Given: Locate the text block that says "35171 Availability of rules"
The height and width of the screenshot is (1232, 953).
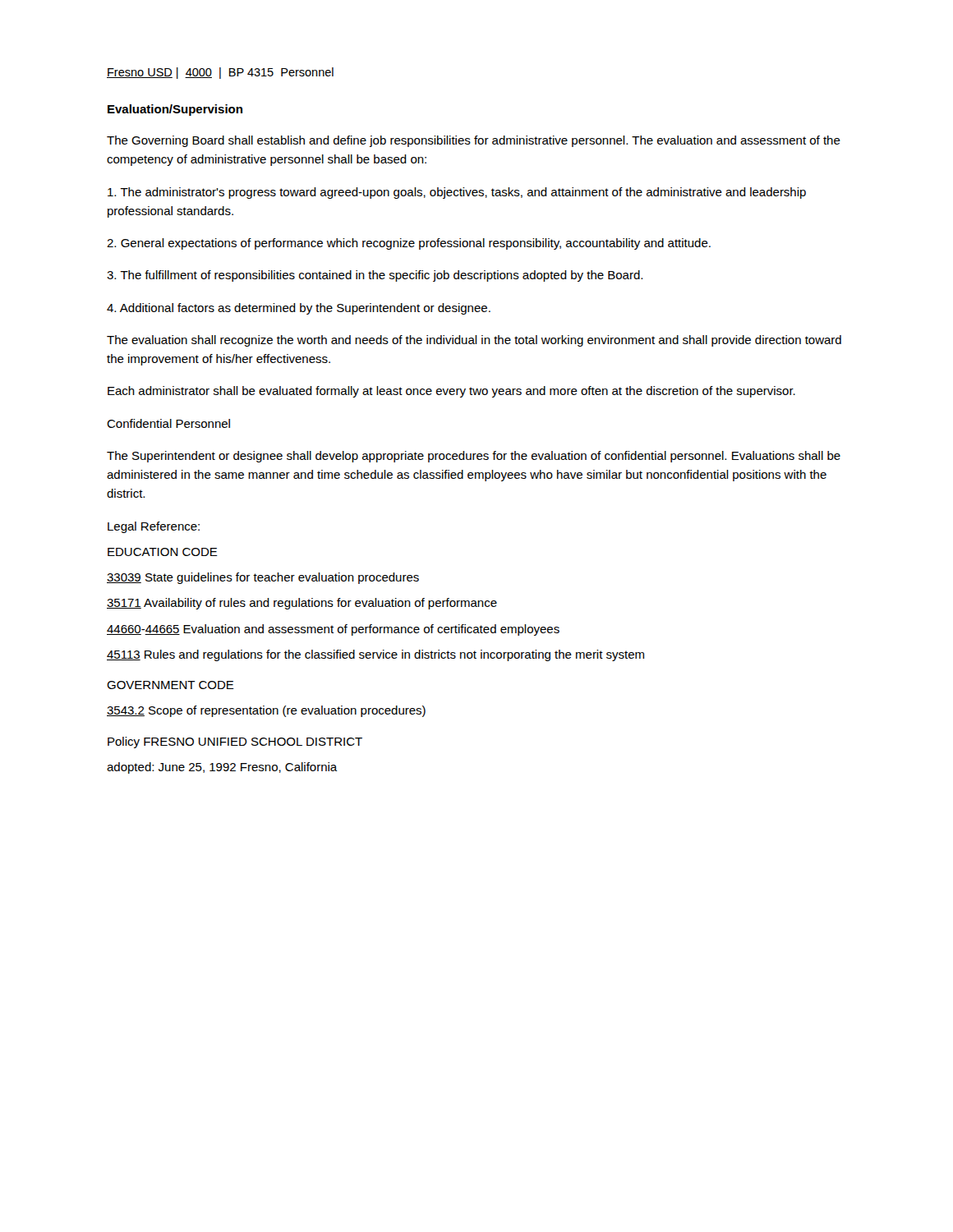Looking at the screenshot, I should 302,603.
